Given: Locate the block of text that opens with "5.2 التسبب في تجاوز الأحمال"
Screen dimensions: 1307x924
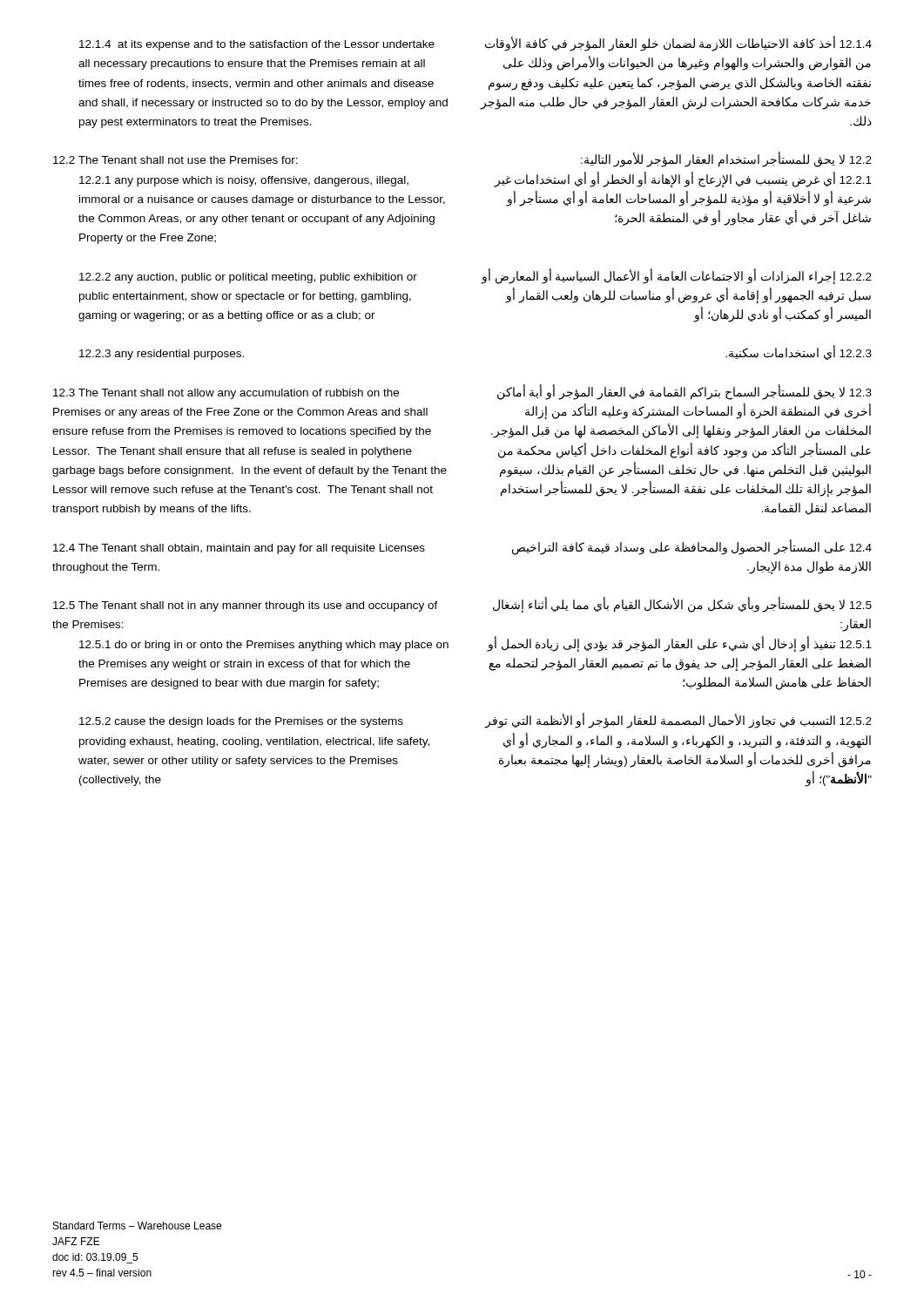Looking at the screenshot, I should click(678, 751).
